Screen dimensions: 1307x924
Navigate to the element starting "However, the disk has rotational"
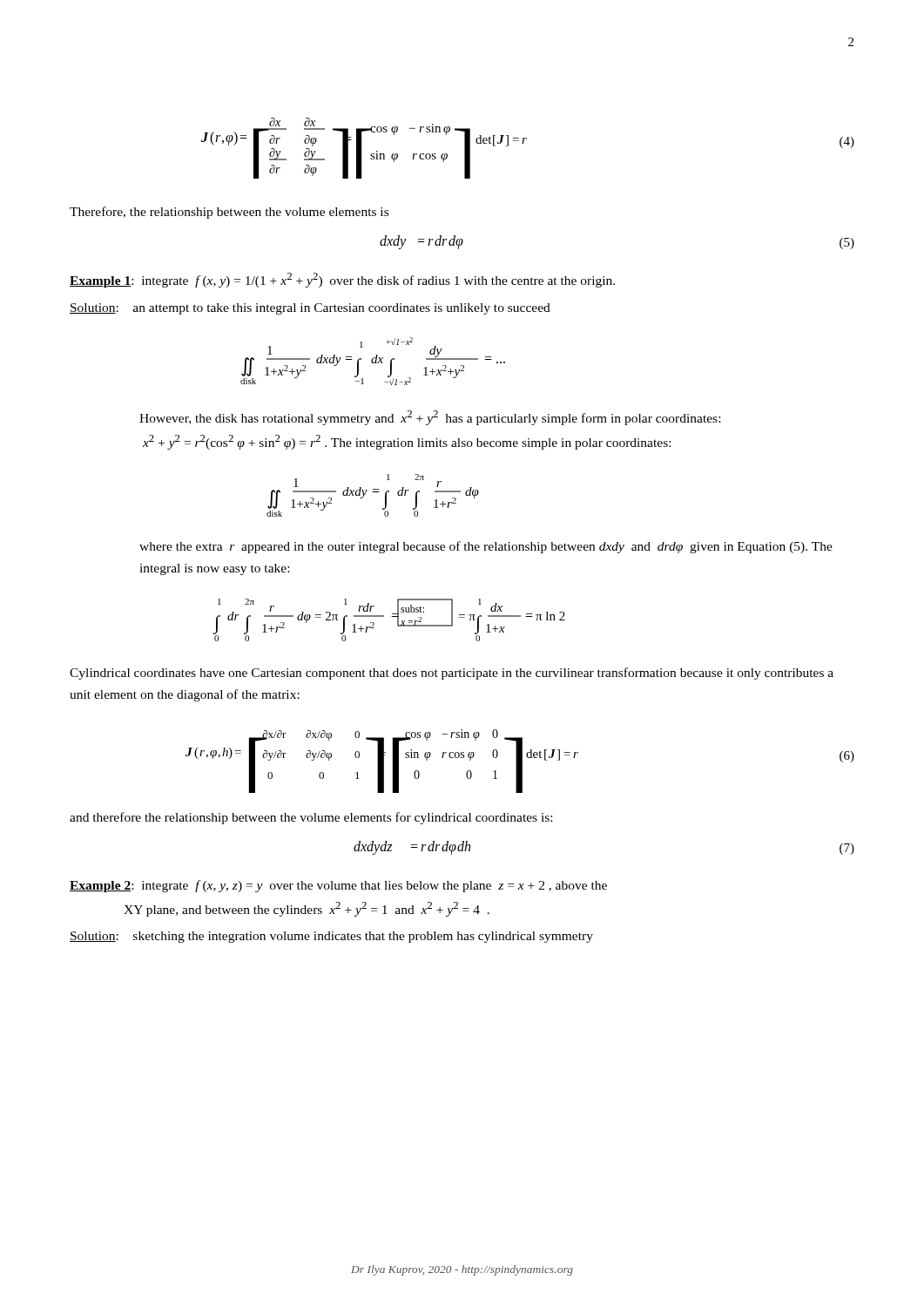pos(430,428)
